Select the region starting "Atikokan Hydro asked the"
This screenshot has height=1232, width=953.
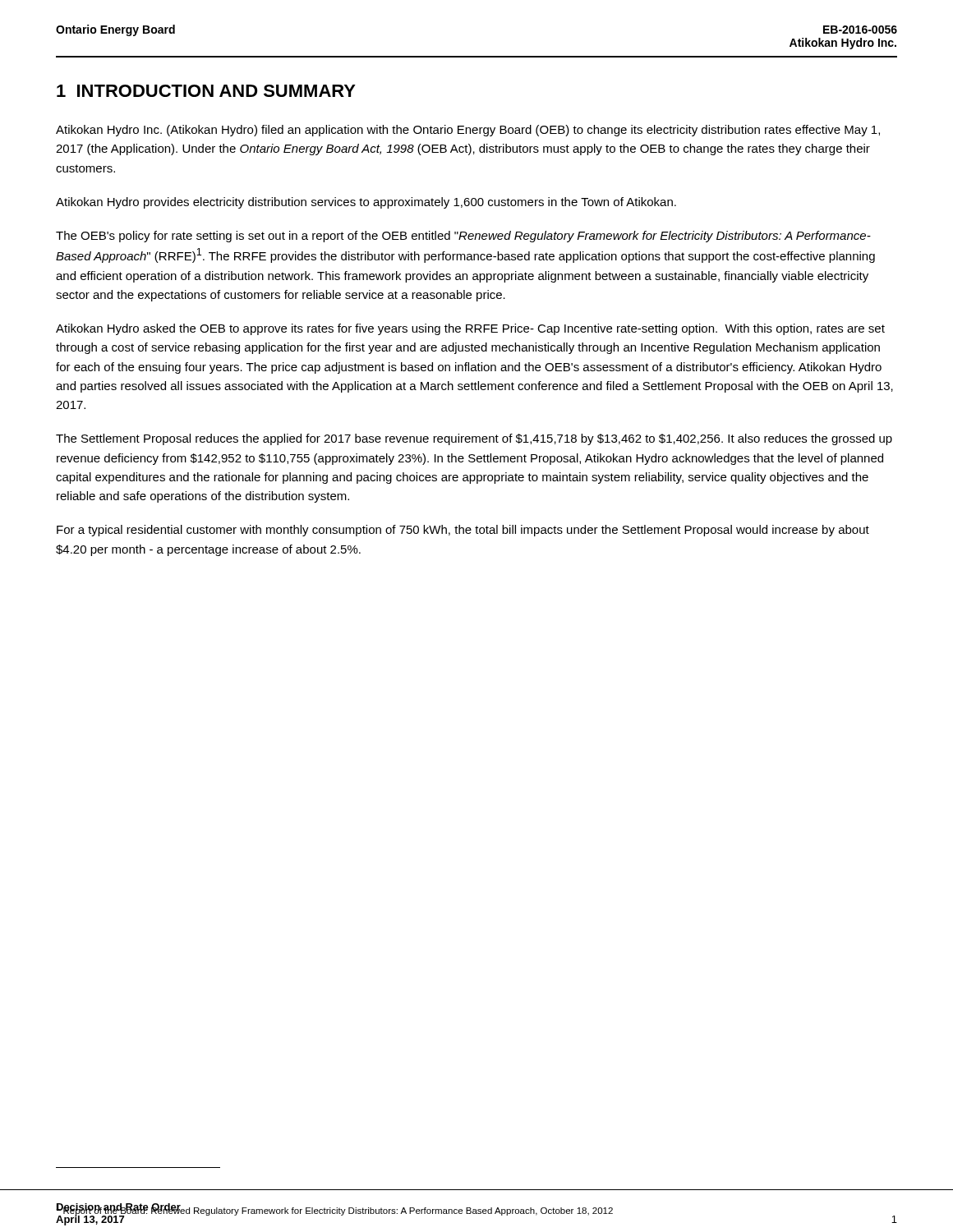[x=475, y=366]
